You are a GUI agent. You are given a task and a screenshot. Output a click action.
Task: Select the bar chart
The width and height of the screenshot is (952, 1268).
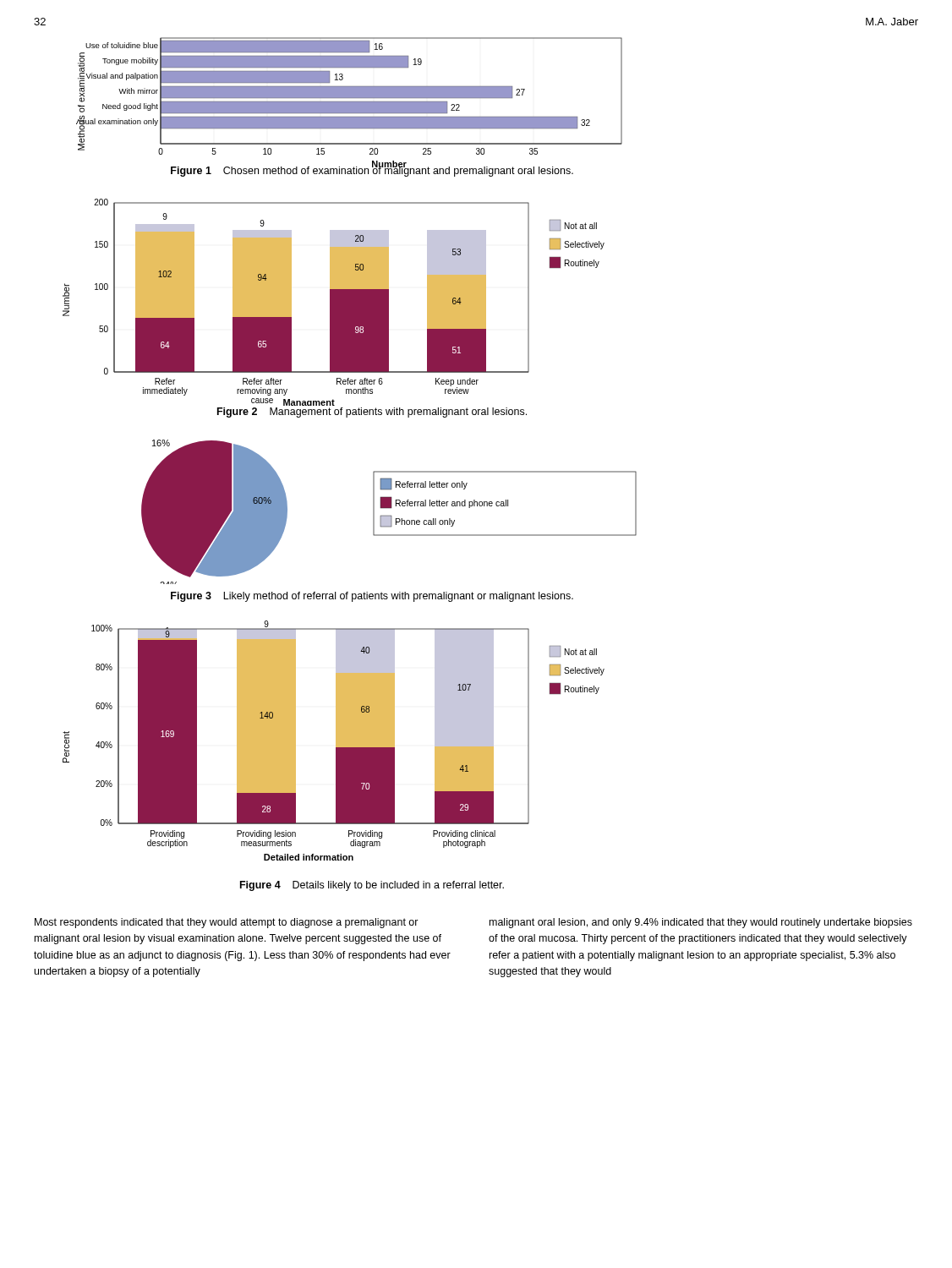[x=372, y=103]
